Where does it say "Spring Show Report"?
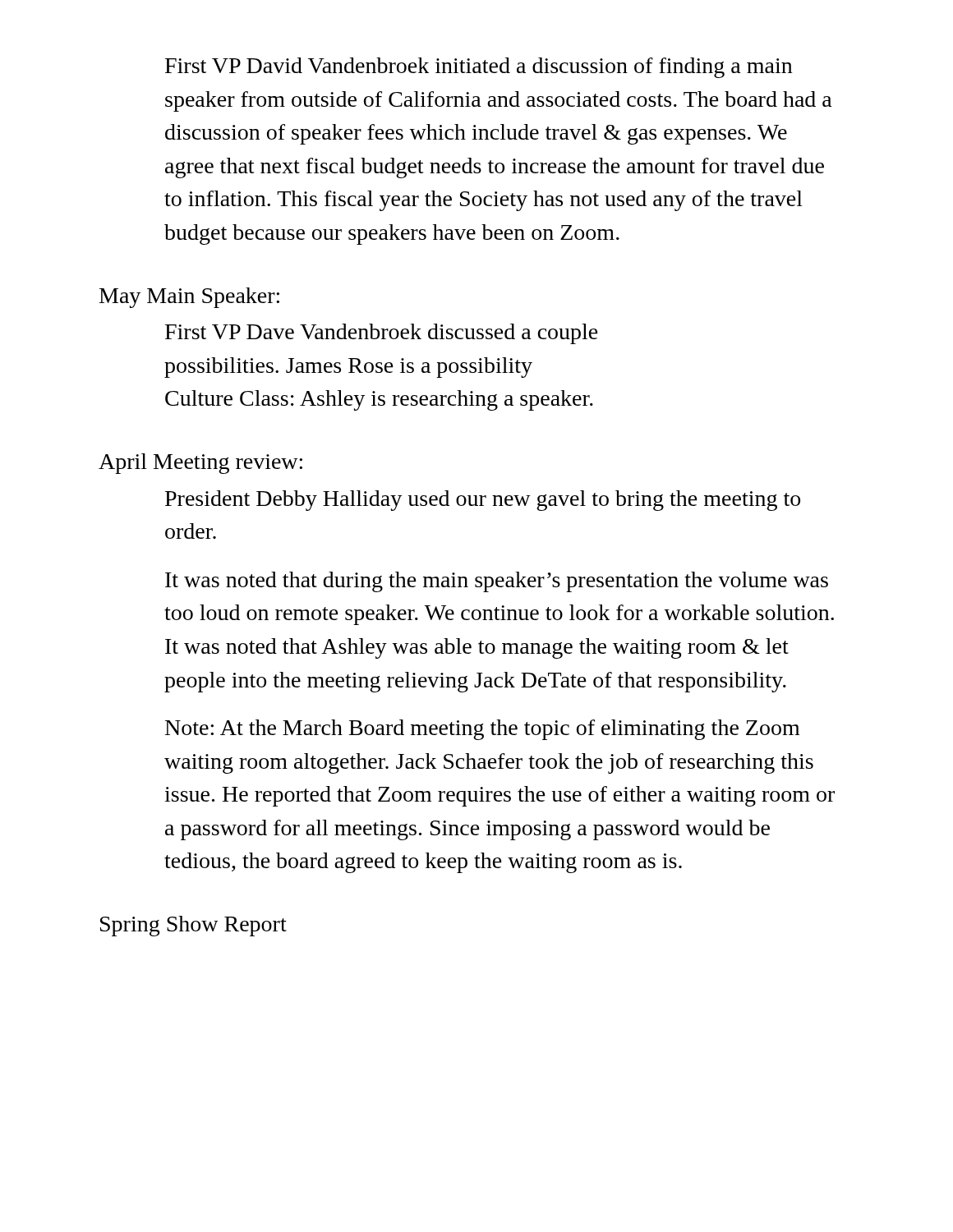953x1232 pixels. click(193, 924)
